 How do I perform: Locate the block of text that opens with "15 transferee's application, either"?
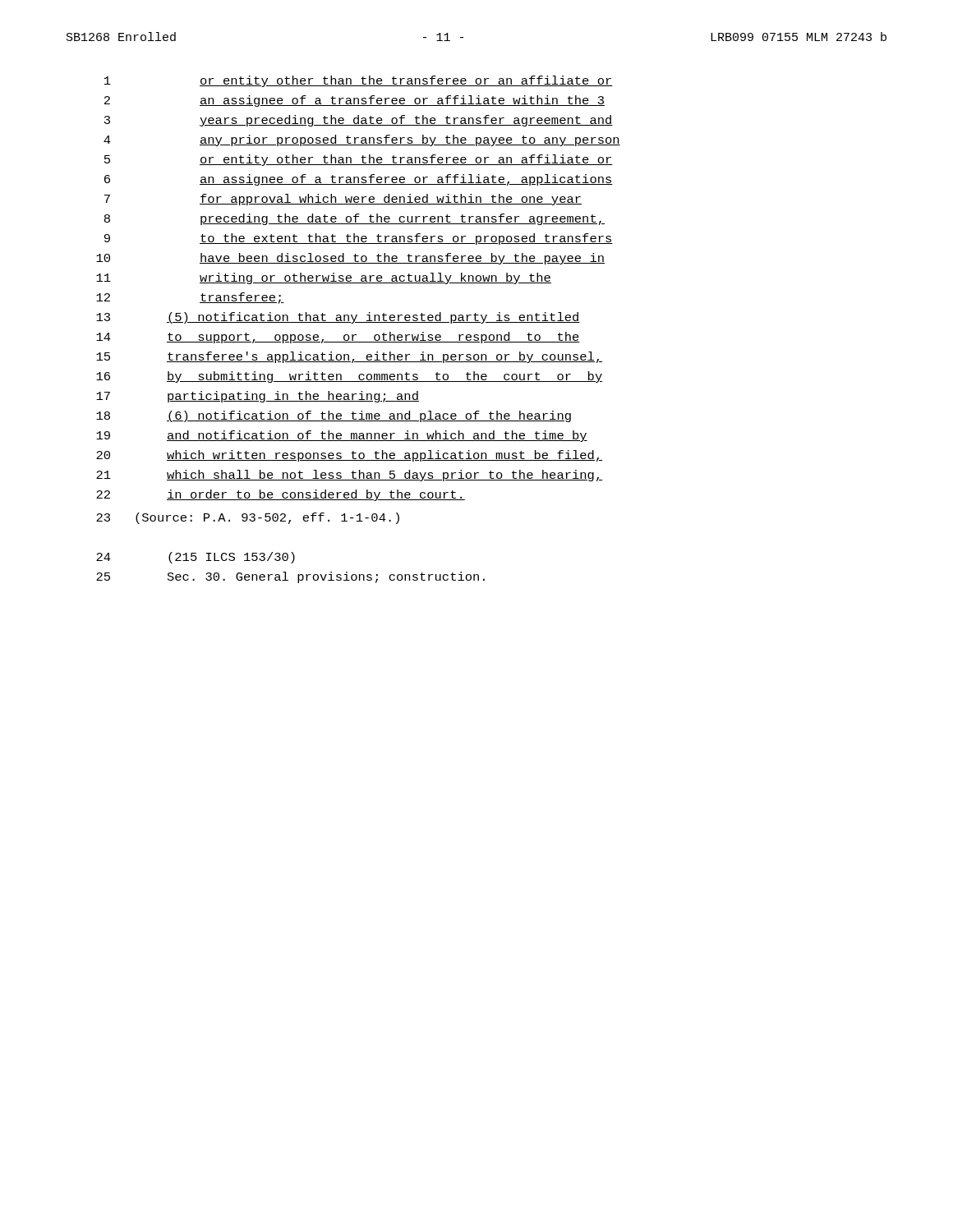point(476,357)
